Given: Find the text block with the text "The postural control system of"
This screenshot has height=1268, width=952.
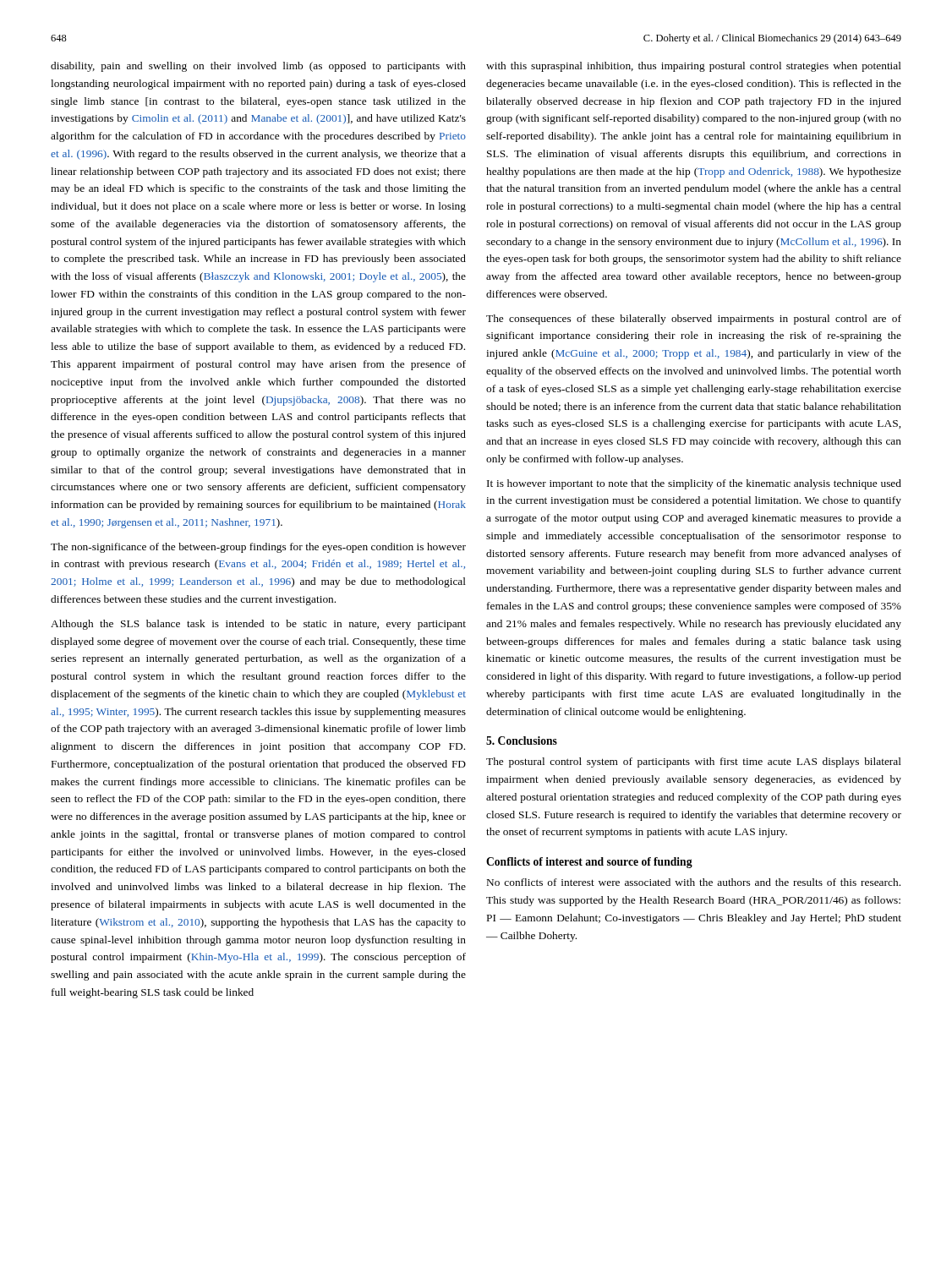Looking at the screenshot, I should click(x=694, y=797).
